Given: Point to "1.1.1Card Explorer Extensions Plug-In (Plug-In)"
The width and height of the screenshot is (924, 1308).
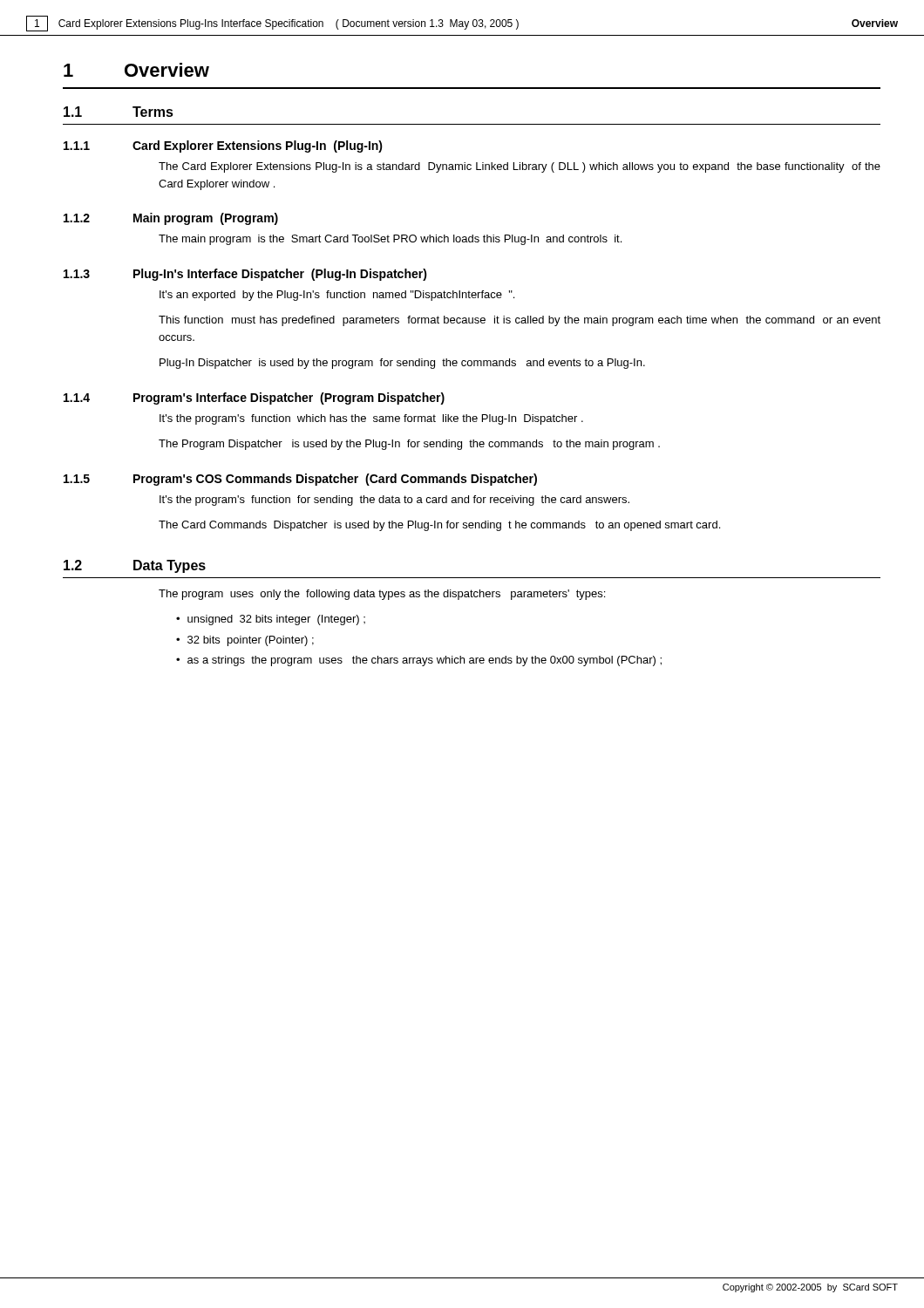Looking at the screenshot, I should point(223,146).
